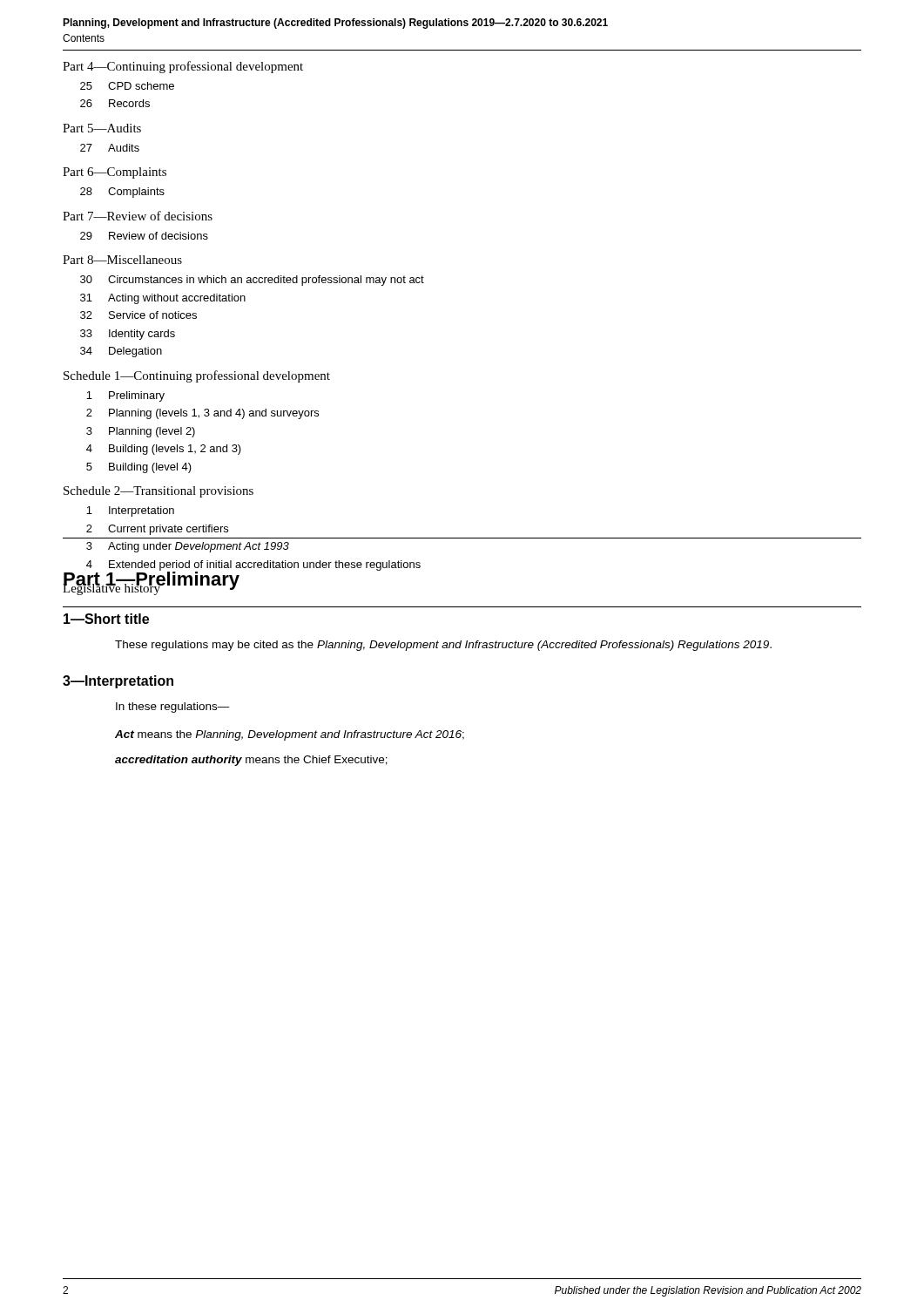This screenshot has width=924, height=1307.
Task: Locate the text "Part 6—Complaints"
Action: point(115,173)
